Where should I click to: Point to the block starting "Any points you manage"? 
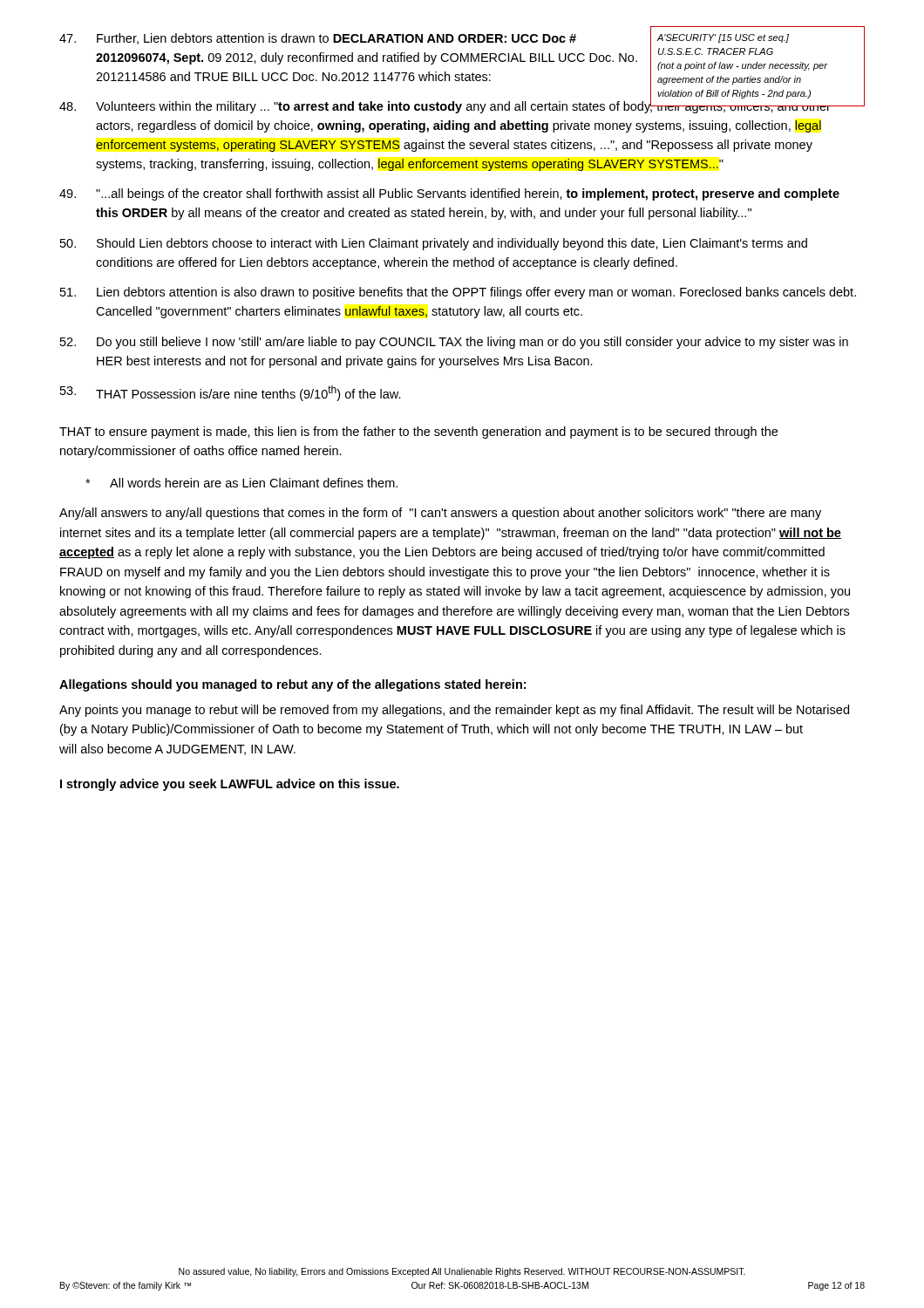[x=455, y=729]
